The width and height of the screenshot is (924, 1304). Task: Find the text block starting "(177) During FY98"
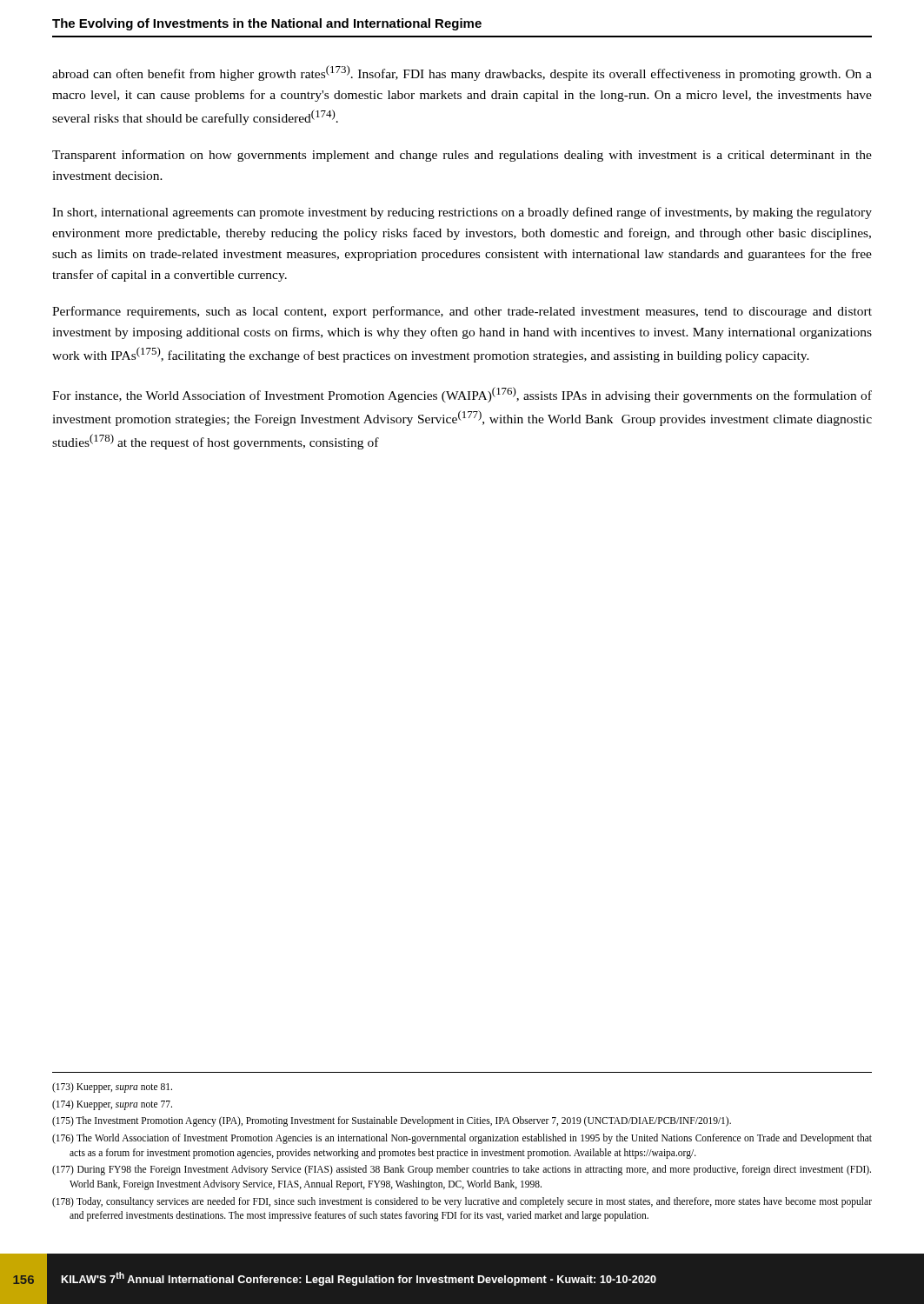pyautogui.click(x=462, y=1177)
